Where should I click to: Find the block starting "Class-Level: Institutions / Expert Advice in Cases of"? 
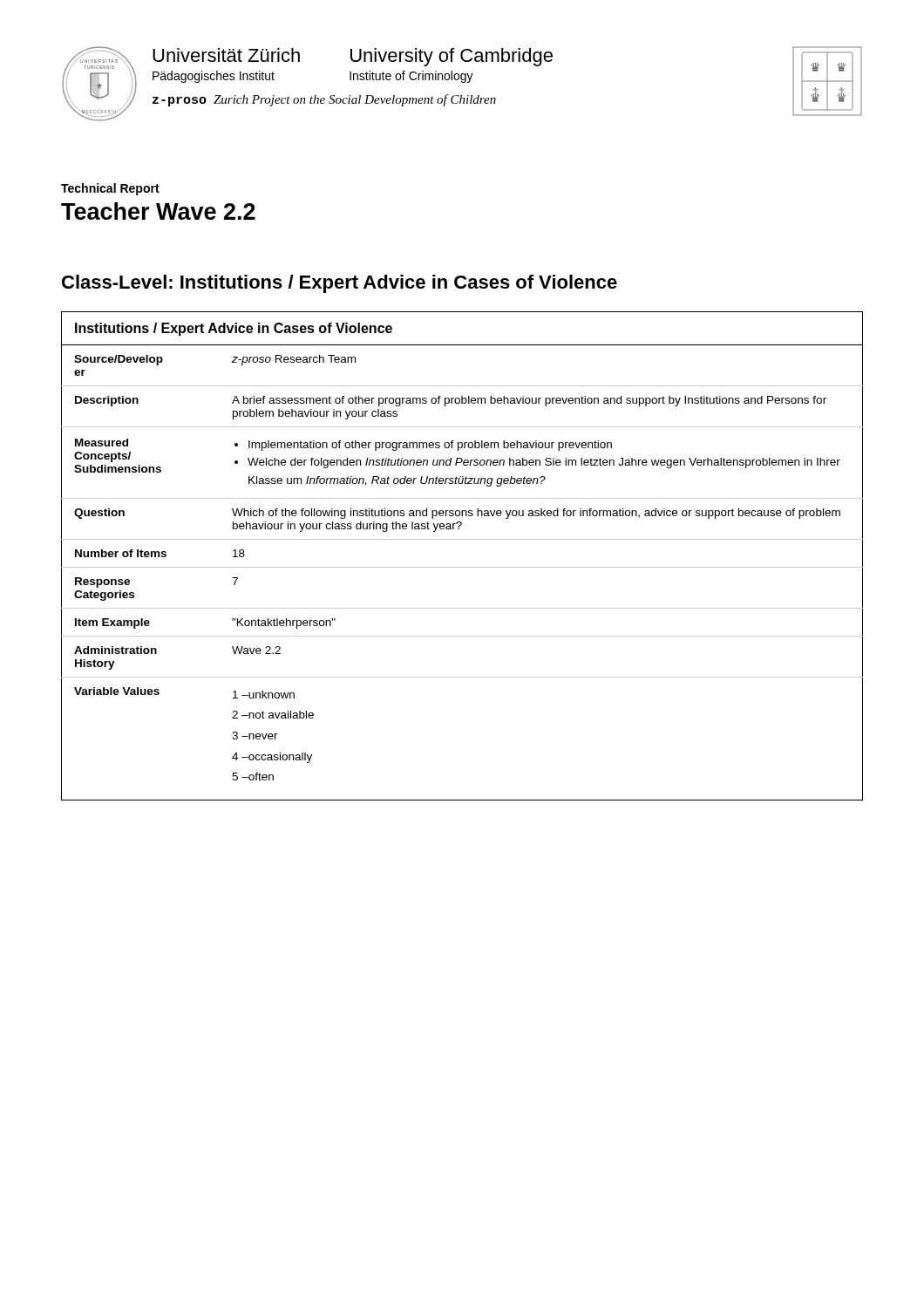339,282
